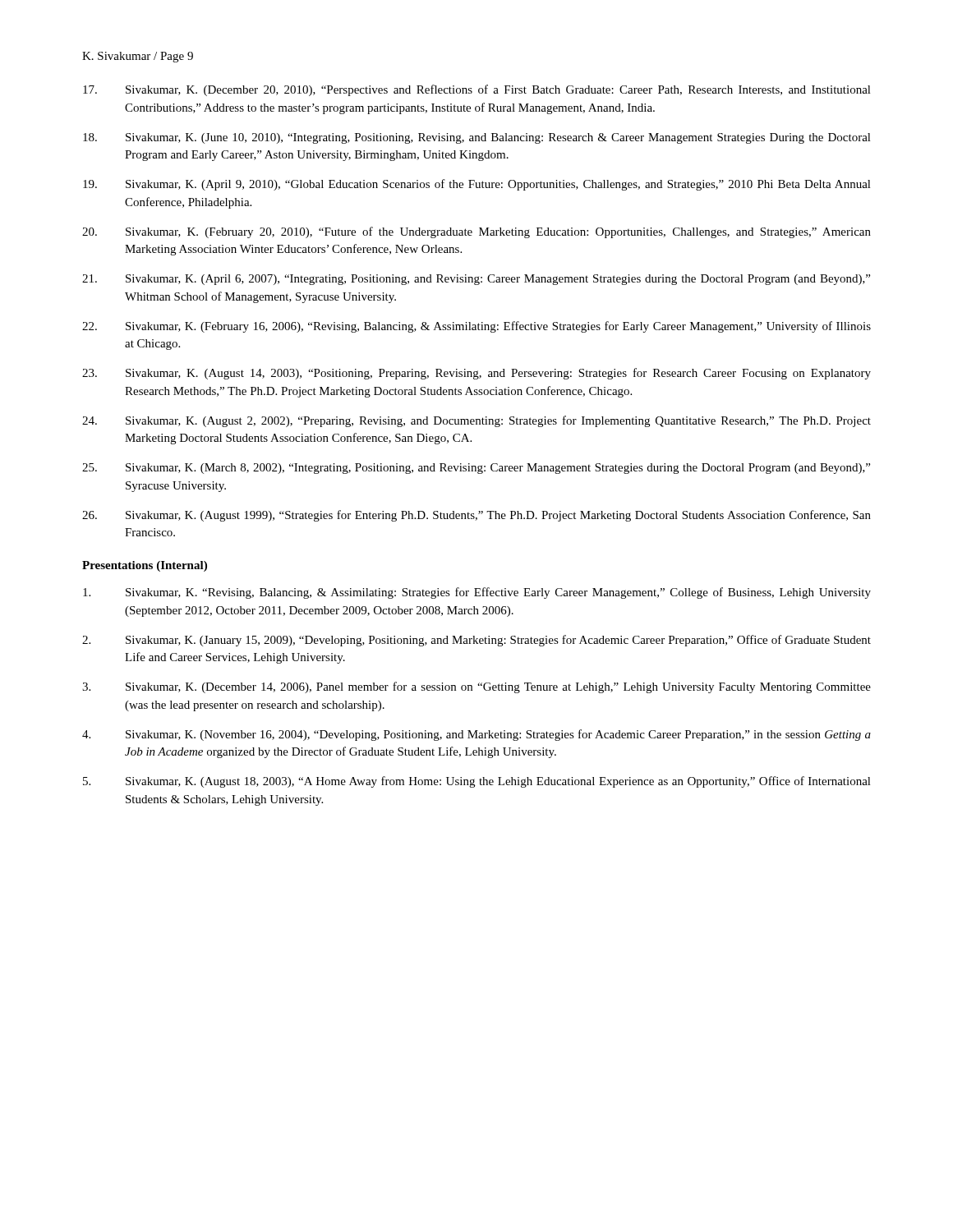The height and width of the screenshot is (1232, 953).
Task: Point to "Presentations (Internal)"
Action: [145, 565]
